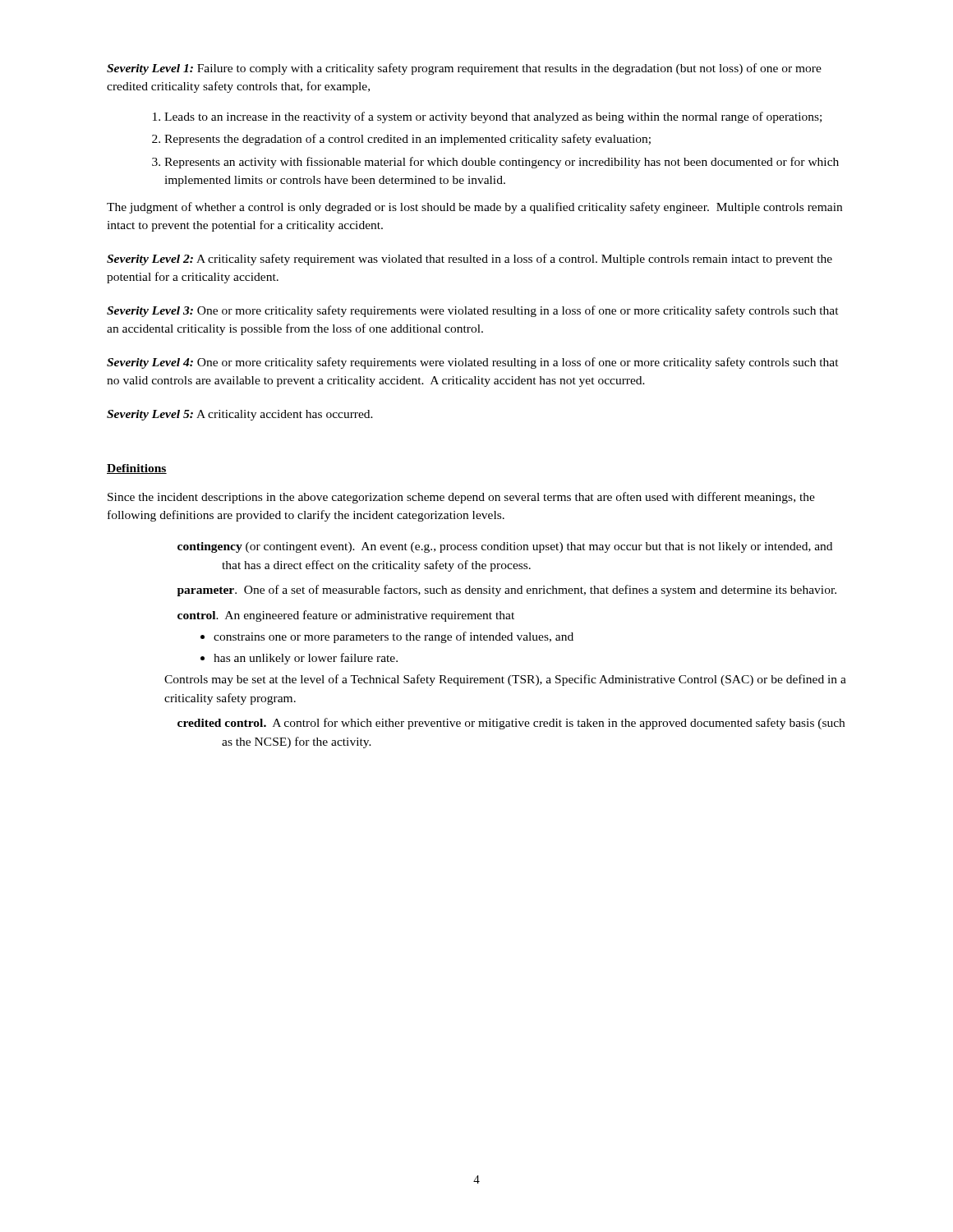Navigate to the block starting "contingency (or contingent event). An event"
This screenshot has width=953, height=1232.
click(x=505, y=556)
